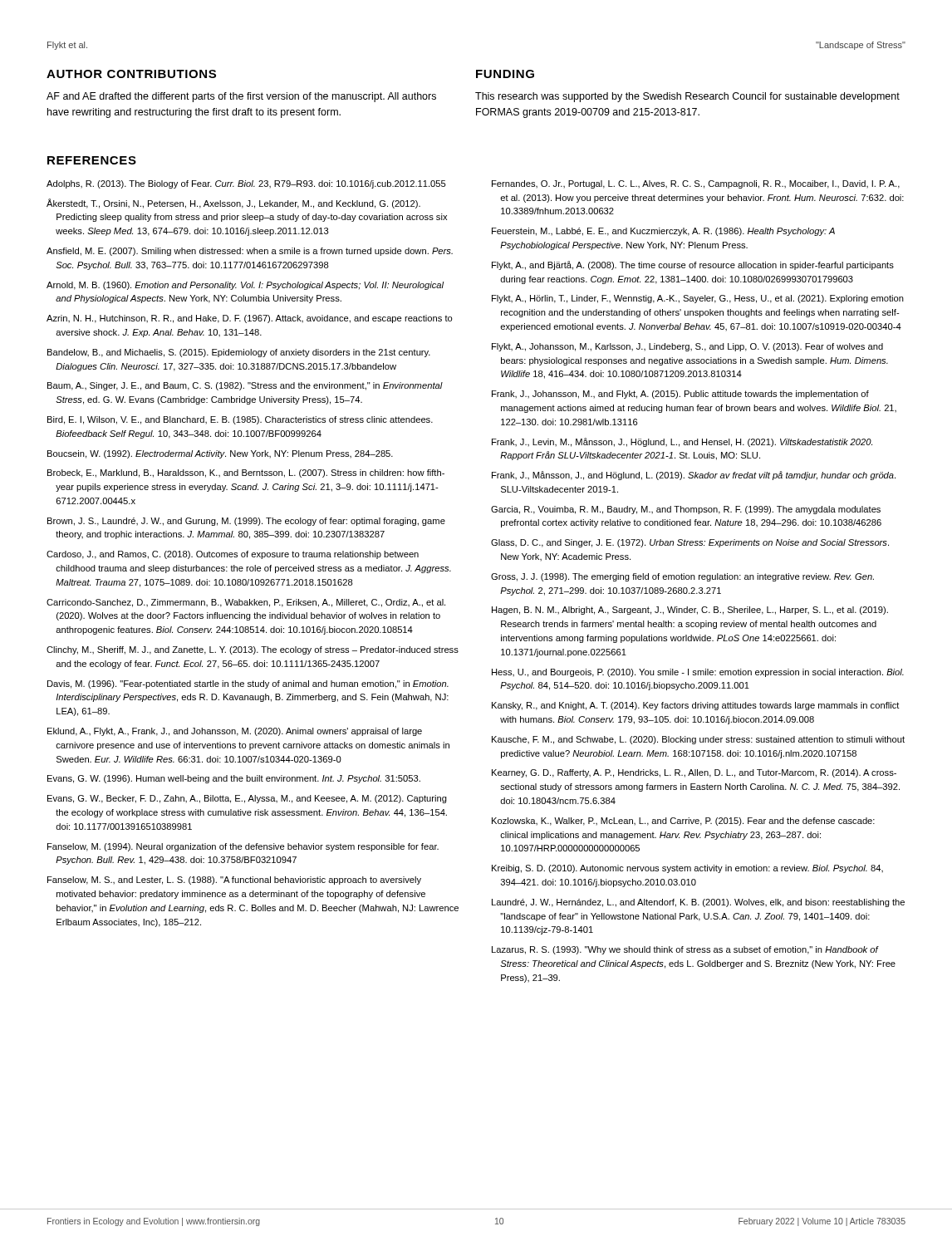Screen dimensions: 1246x952
Task: Where is the passage that starts "Kearney, G. D., Rafferty,"?
Action: 696,787
